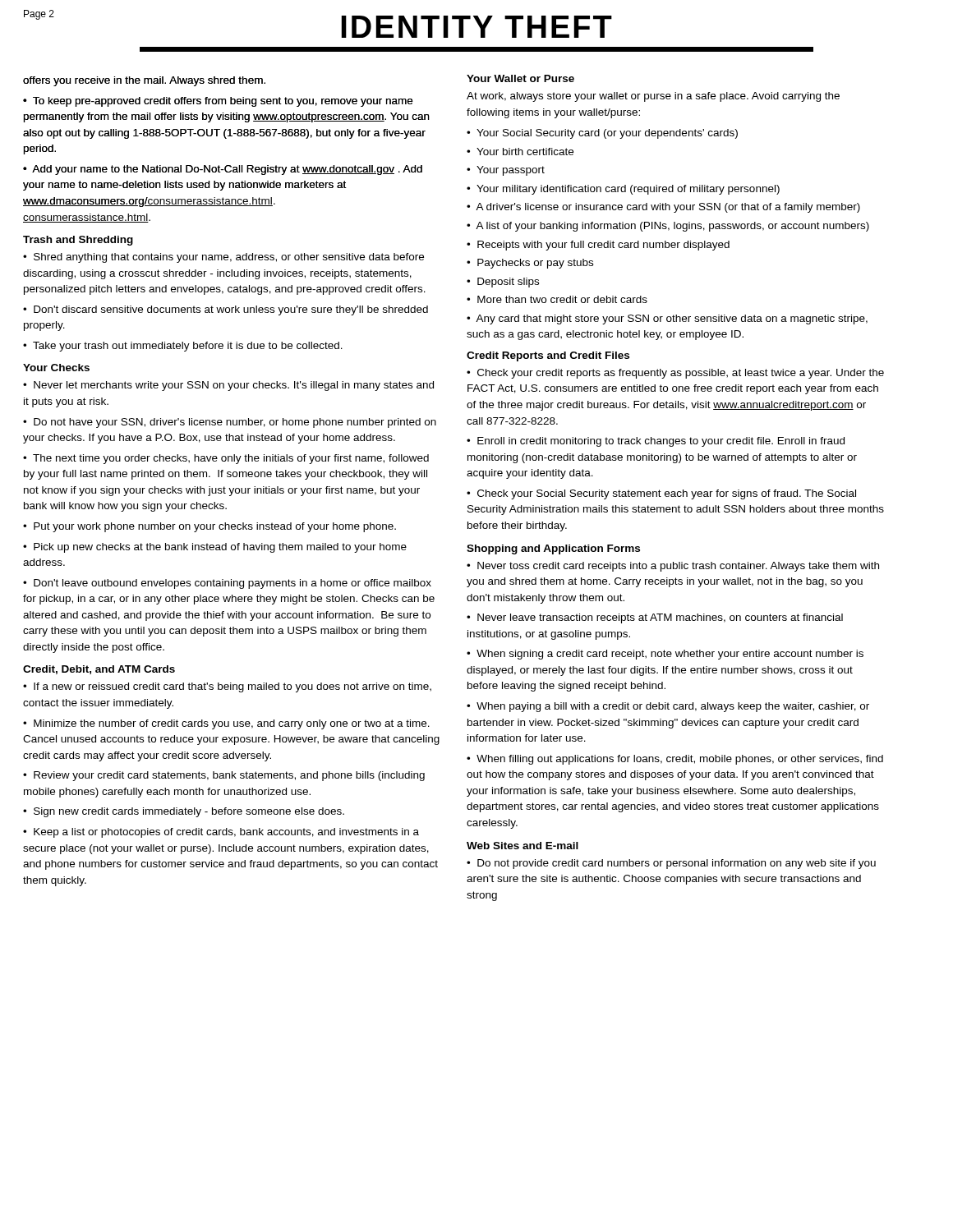
Task: Locate the passage starting "Credit Reports and Credit Files"
Action: click(x=548, y=355)
